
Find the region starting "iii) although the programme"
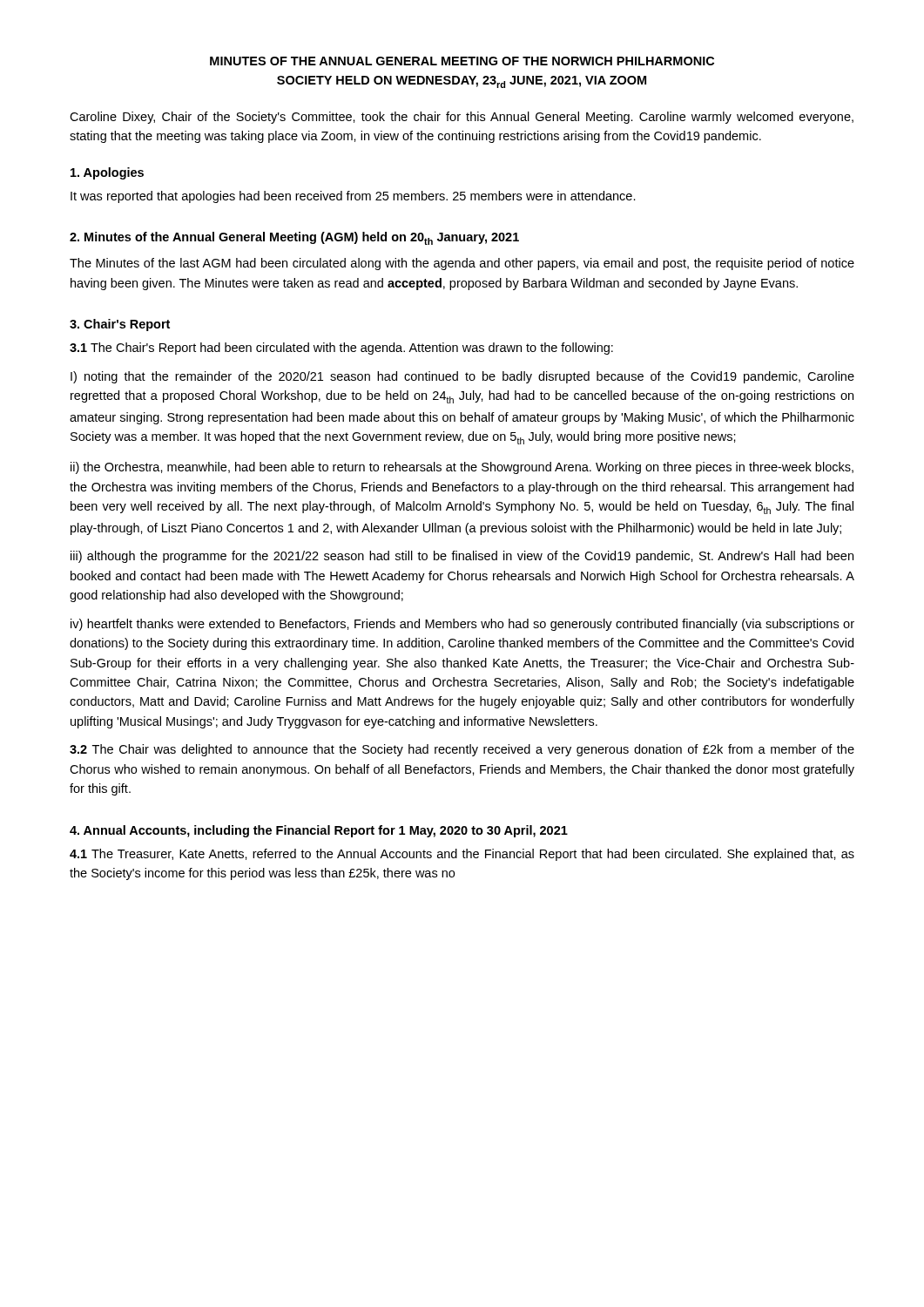click(462, 576)
